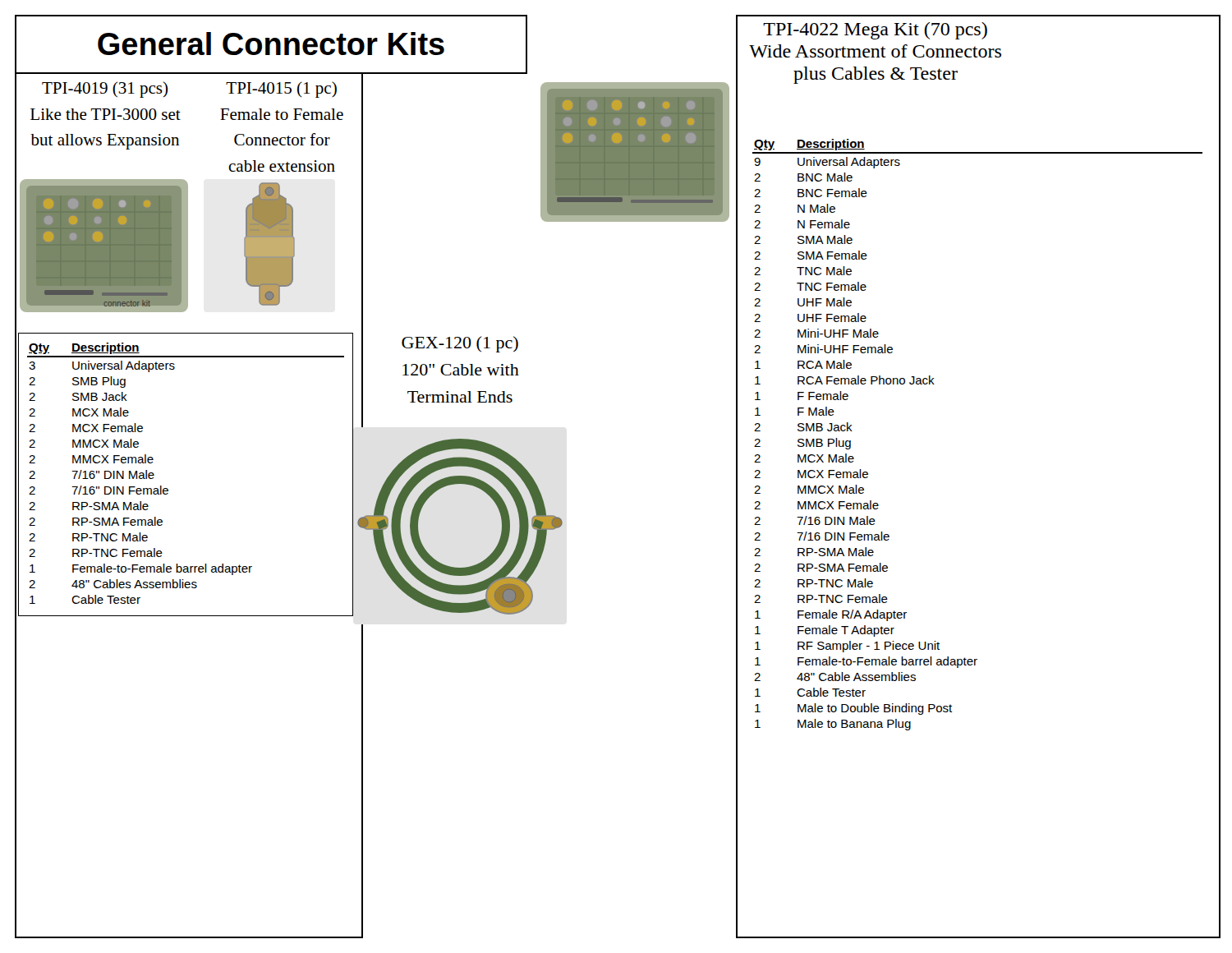Locate the block starting "TPI-4019 (31 pcs)Like"

click(105, 114)
